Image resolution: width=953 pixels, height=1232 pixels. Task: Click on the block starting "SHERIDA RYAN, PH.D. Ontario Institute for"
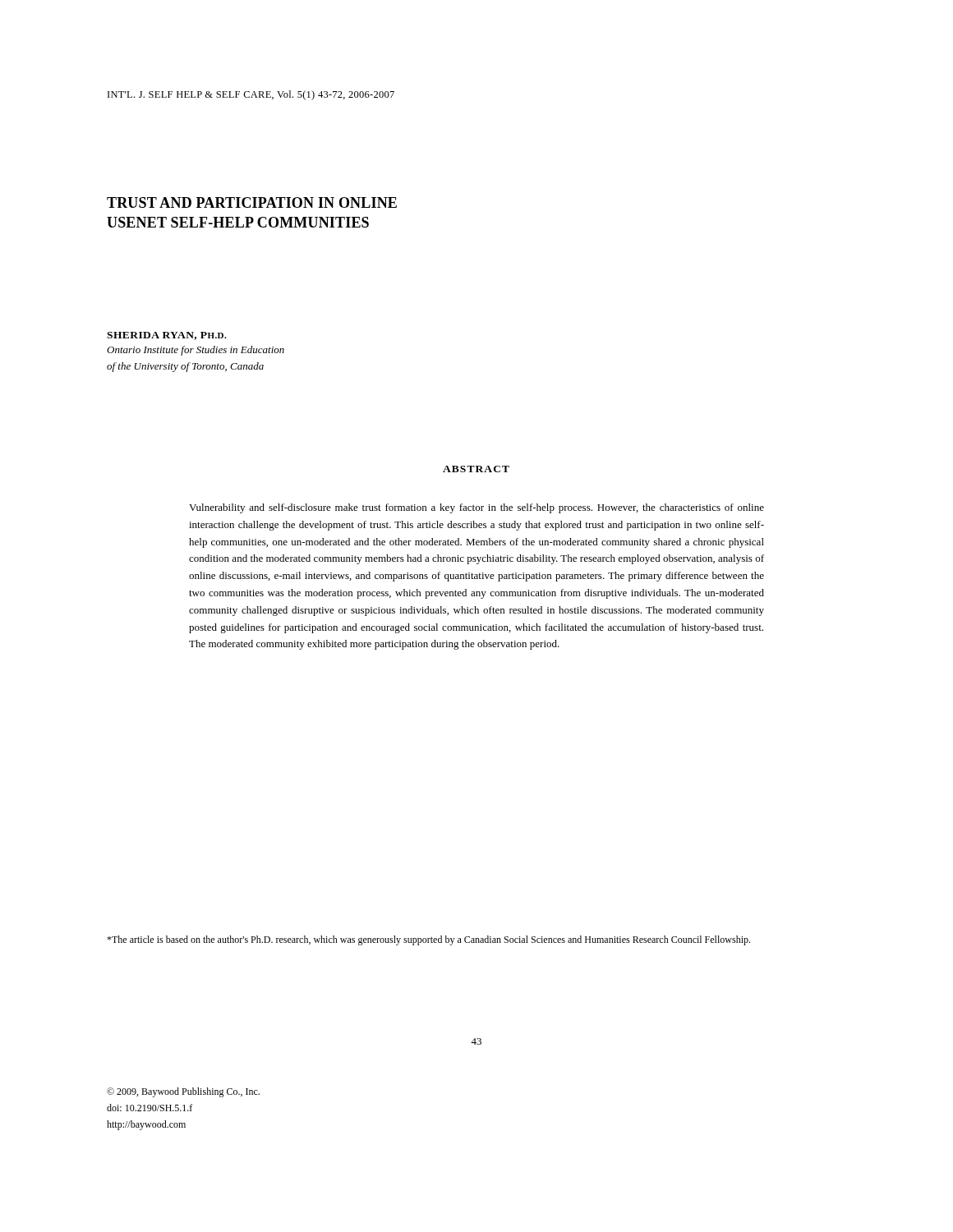tap(196, 351)
